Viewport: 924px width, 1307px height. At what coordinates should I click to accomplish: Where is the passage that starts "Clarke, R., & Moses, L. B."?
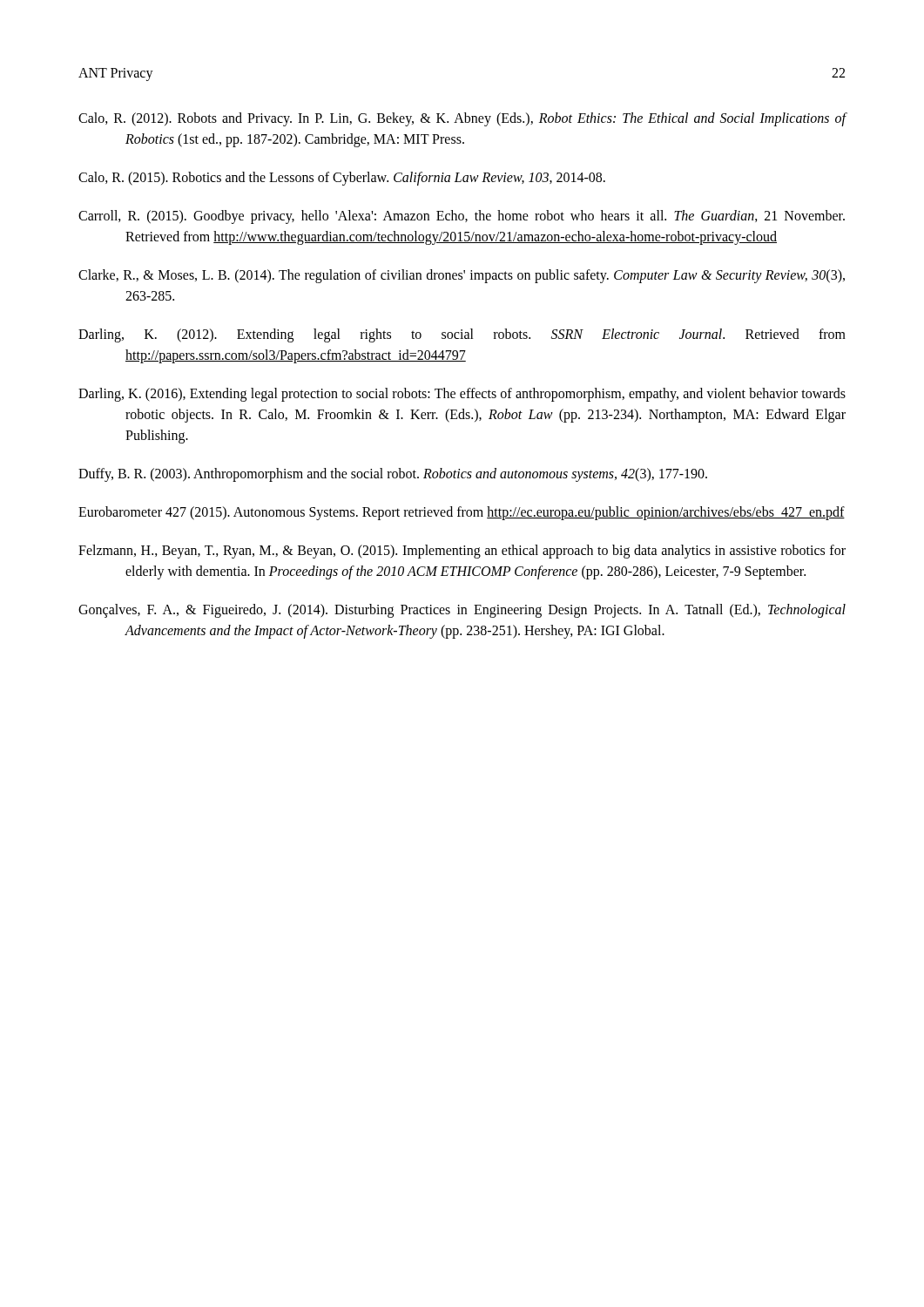tap(462, 285)
